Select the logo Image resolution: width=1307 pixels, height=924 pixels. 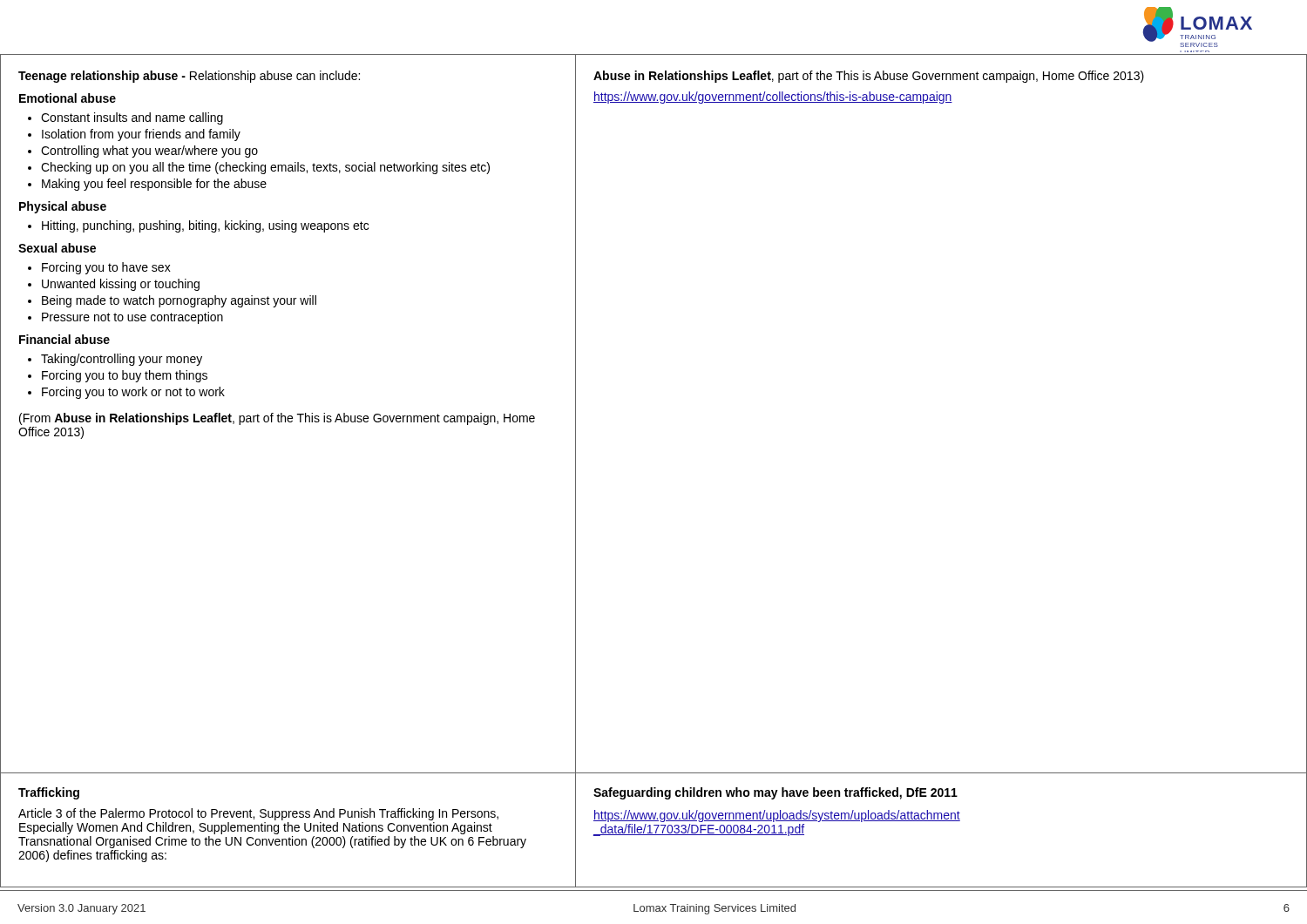click(1213, 30)
